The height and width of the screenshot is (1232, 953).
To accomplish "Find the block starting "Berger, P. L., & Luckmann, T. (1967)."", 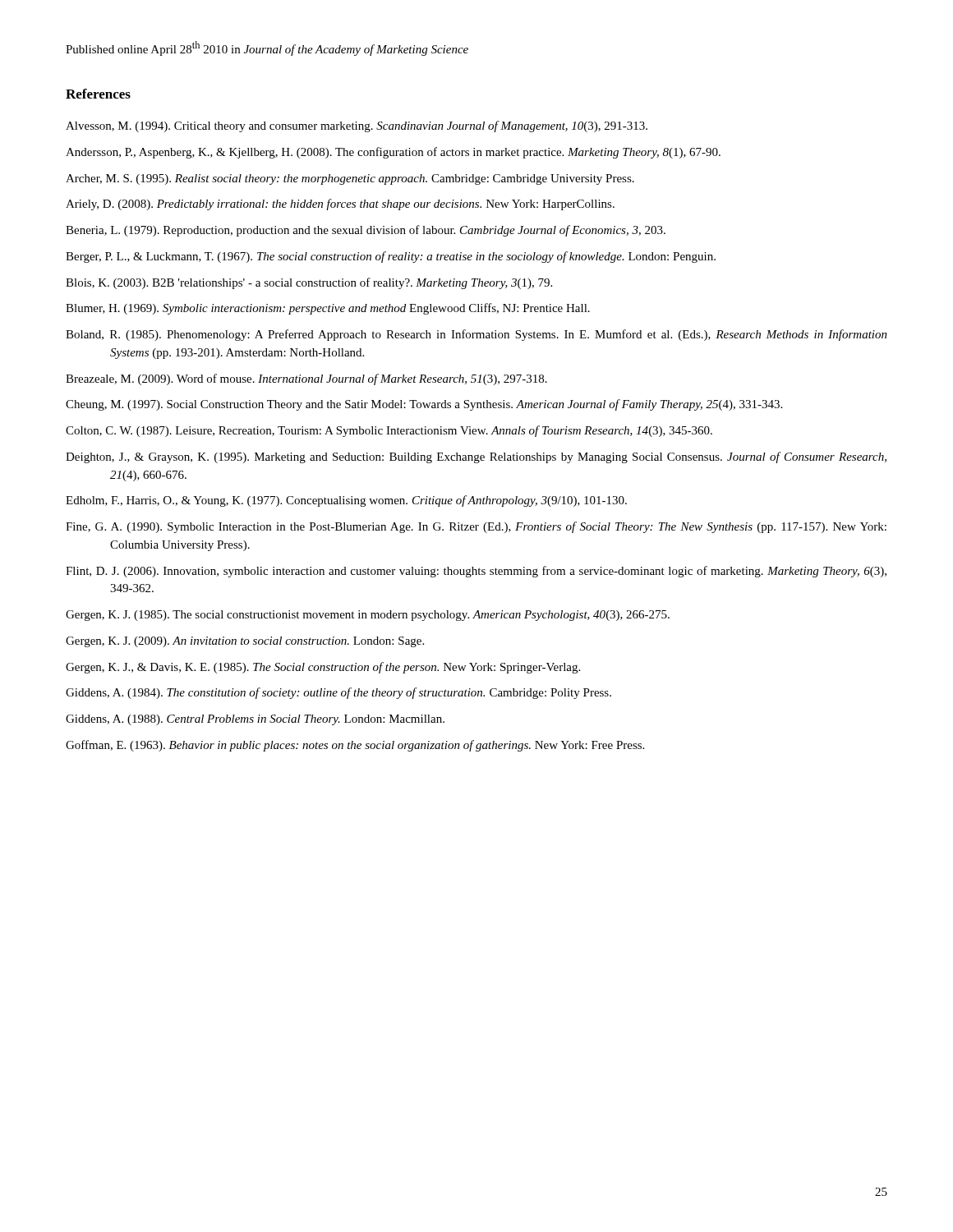I will 391,256.
